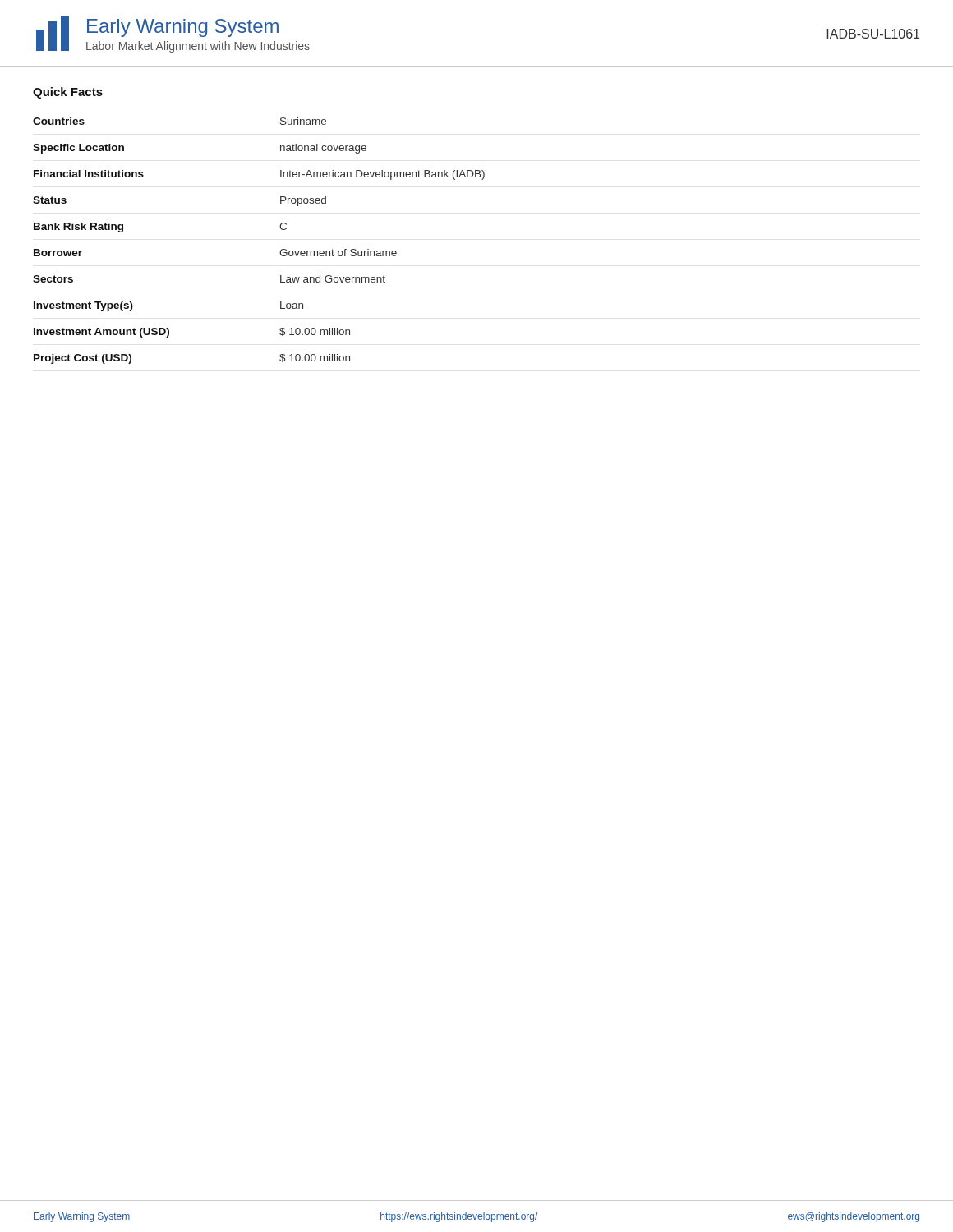Click on the table containing "$ 10.00 million"
953x1232 pixels.
tap(476, 240)
